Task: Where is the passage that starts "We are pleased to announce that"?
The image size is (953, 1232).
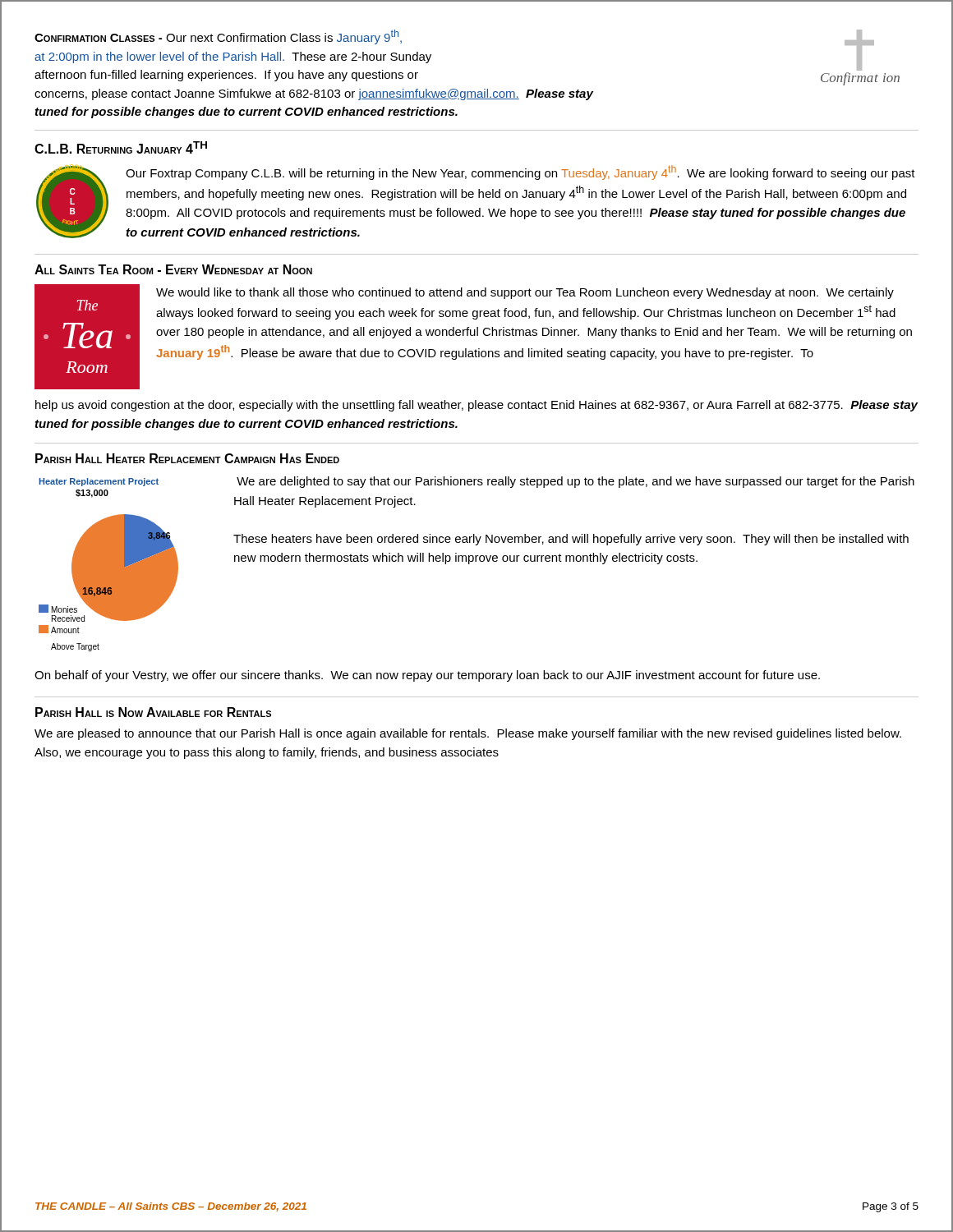Action: coord(470,742)
